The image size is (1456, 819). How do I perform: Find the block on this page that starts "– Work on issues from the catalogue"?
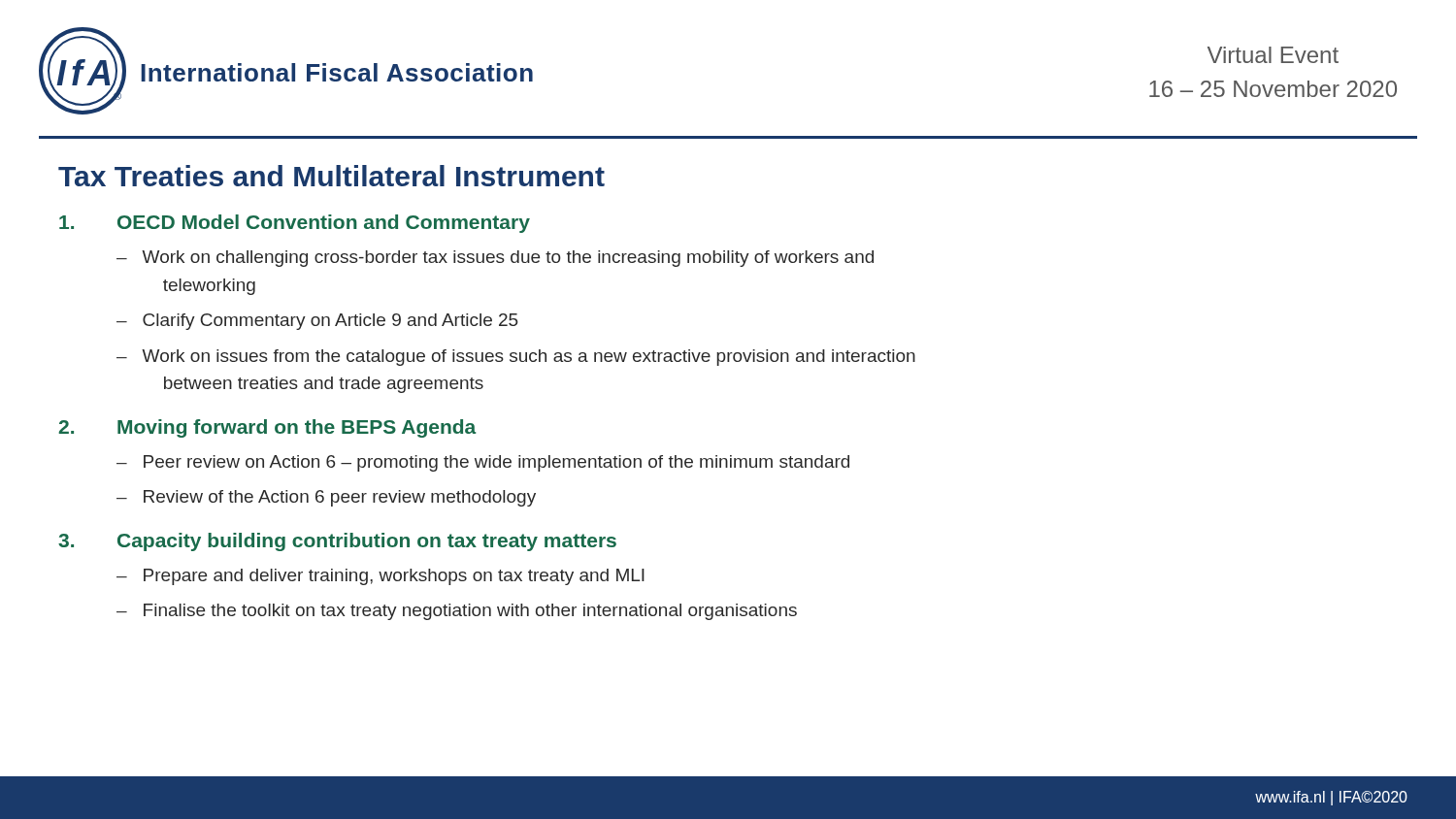(x=516, y=370)
